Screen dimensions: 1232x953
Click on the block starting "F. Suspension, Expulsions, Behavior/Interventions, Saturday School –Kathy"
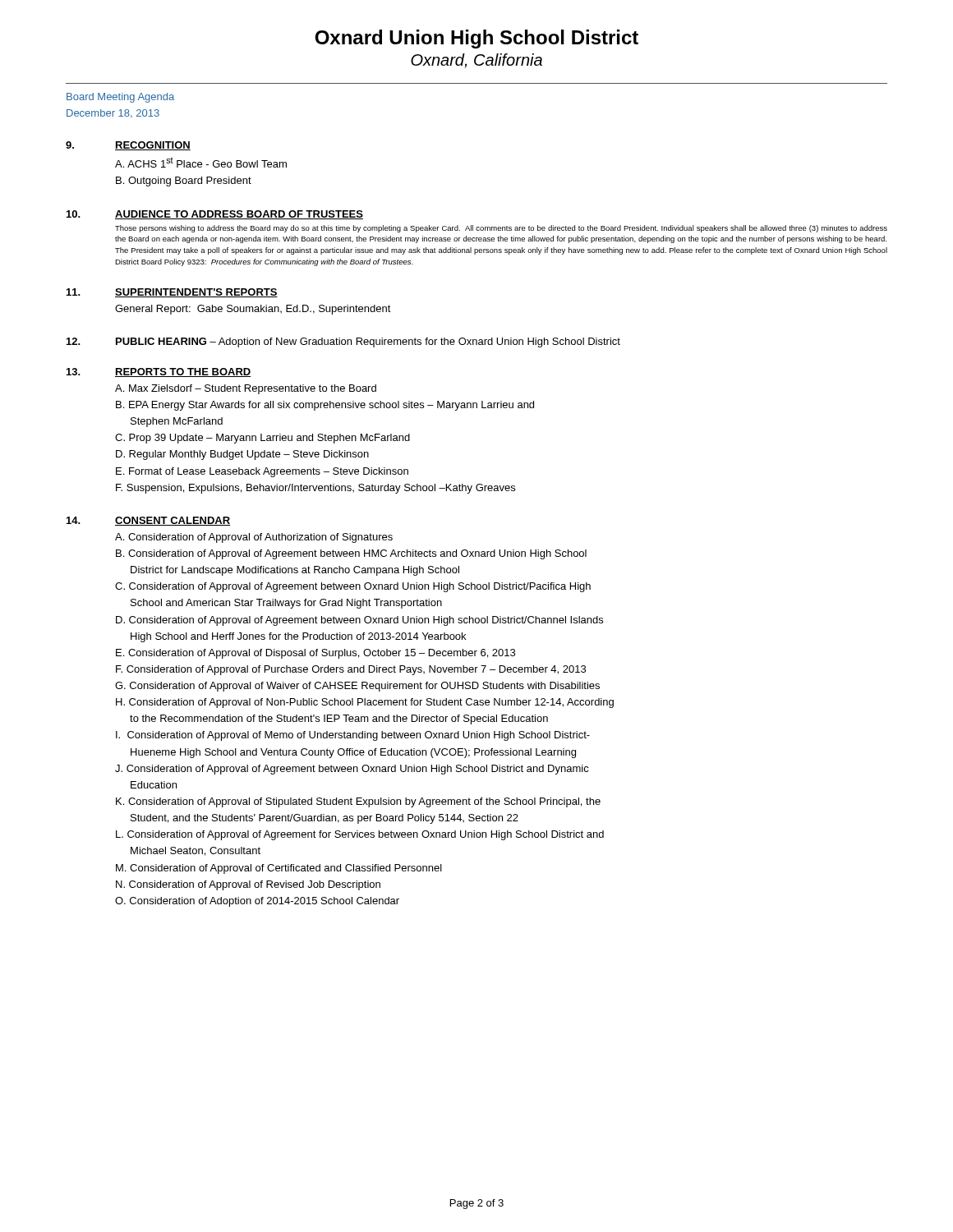(x=315, y=487)
